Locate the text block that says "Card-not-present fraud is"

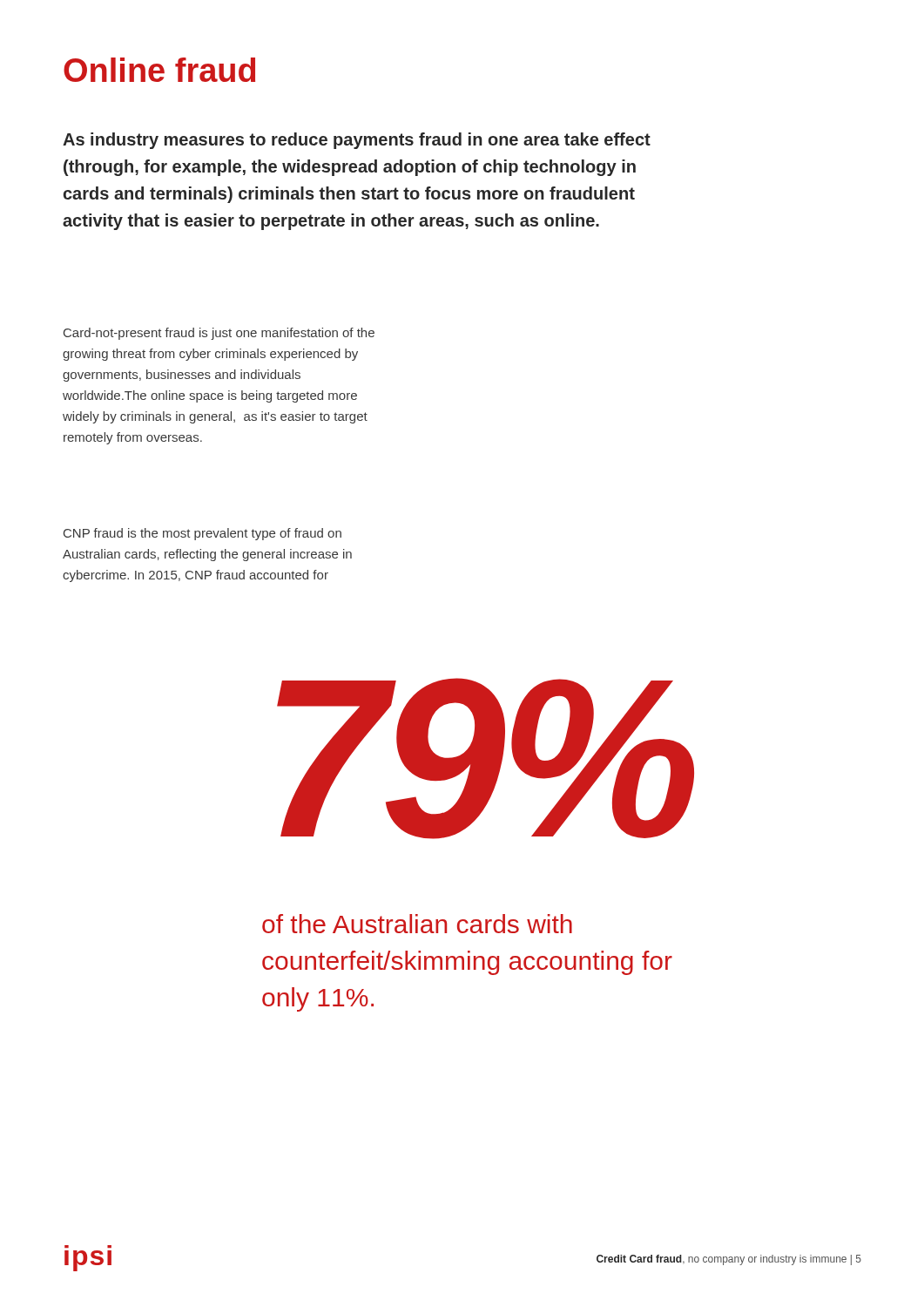219,385
